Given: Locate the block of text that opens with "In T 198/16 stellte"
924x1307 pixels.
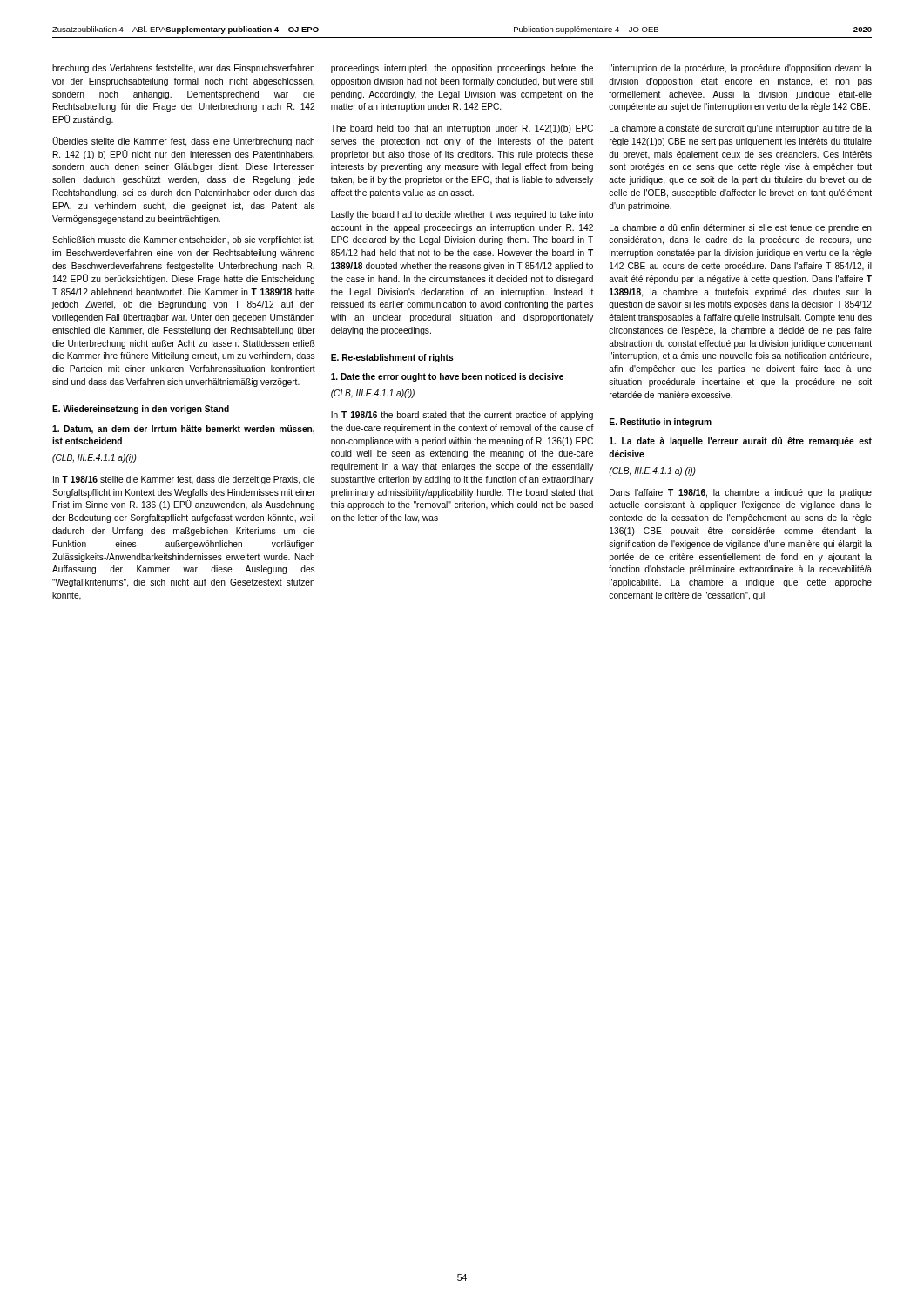Looking at the screenshot, I should [184, 538].
